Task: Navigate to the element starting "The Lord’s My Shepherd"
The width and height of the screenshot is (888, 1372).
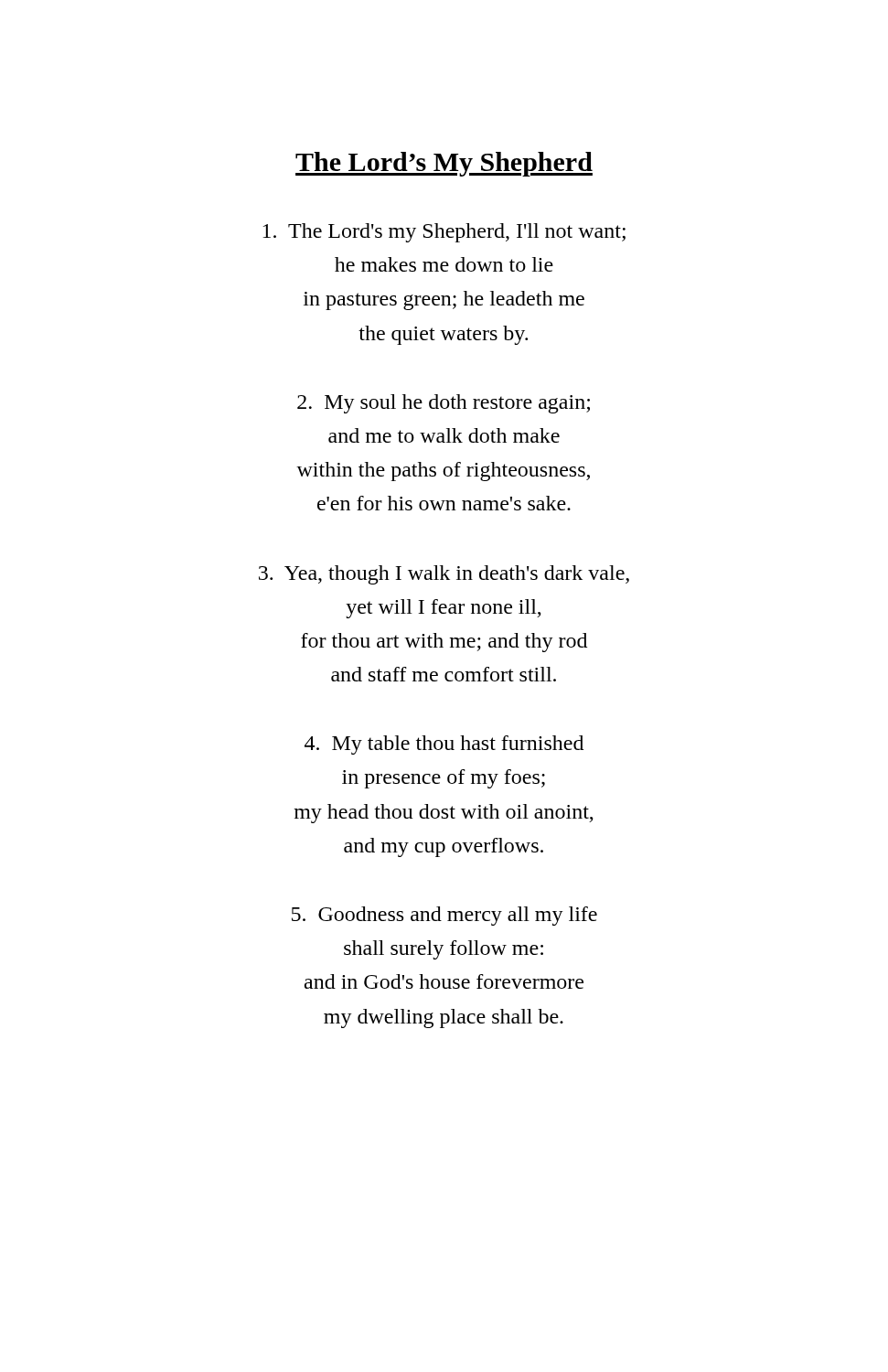Action: [x=444, y=162]
